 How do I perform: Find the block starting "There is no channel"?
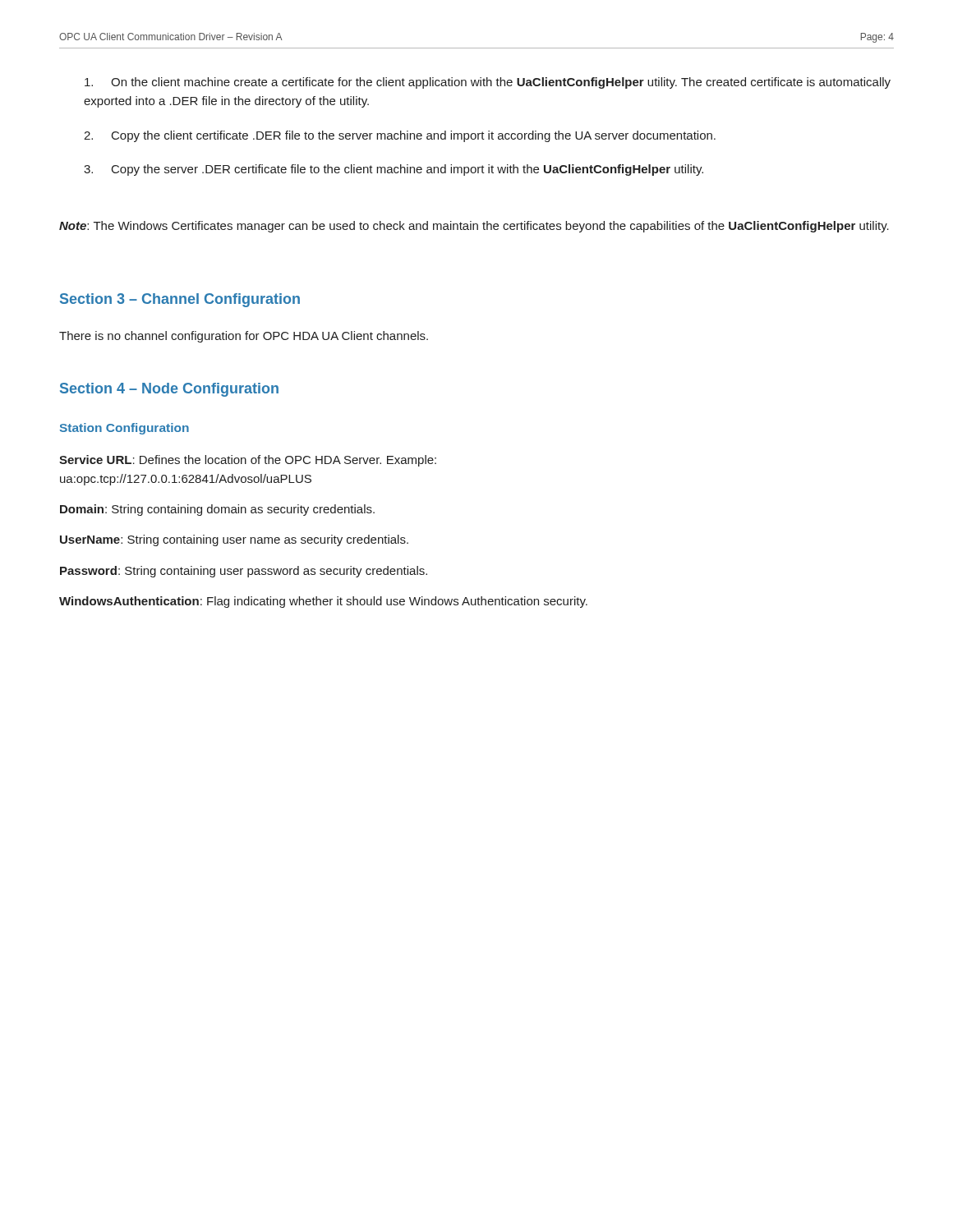tap(244, 336)
